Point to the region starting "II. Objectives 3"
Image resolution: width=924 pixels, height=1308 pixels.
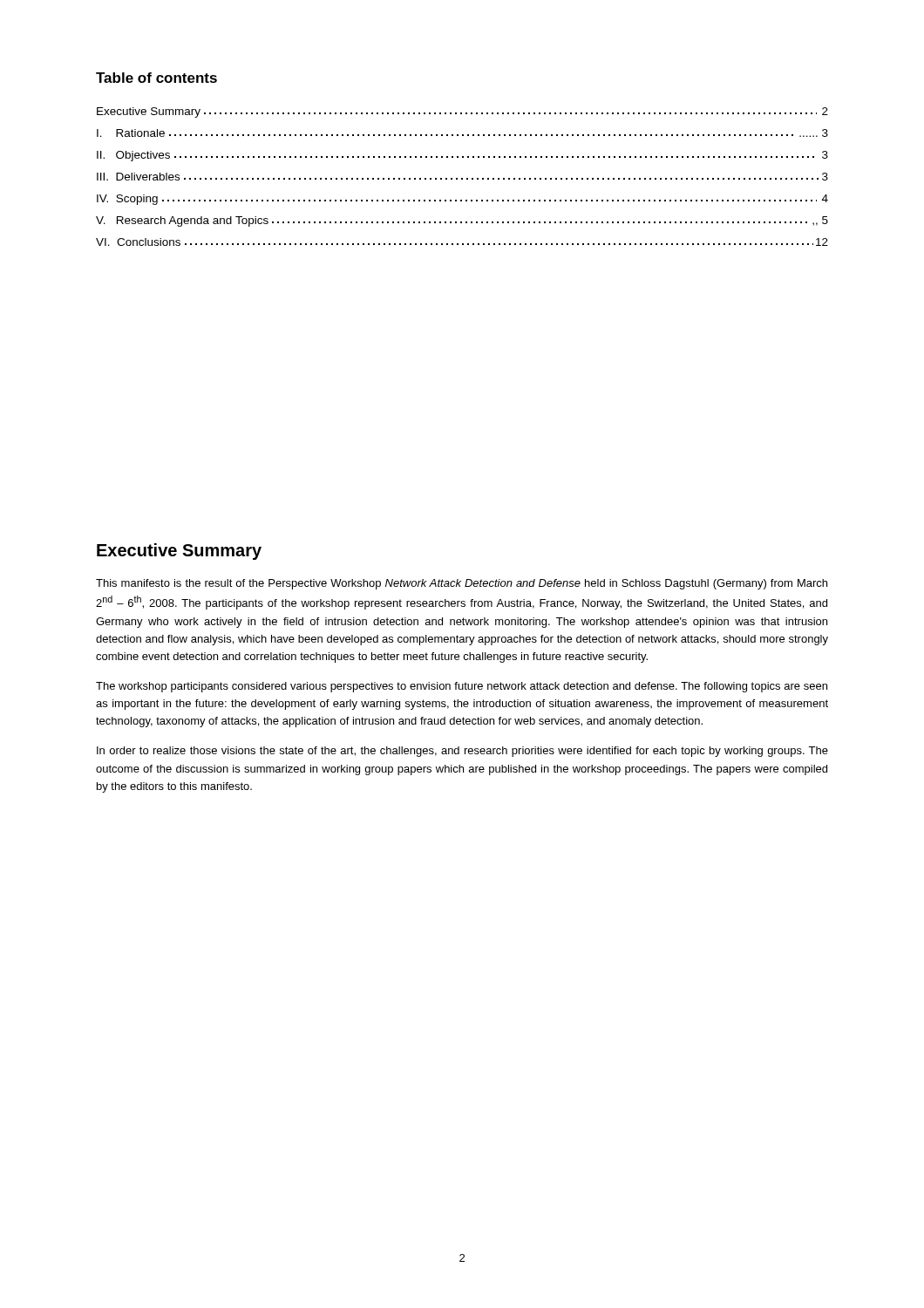[462, 155]
